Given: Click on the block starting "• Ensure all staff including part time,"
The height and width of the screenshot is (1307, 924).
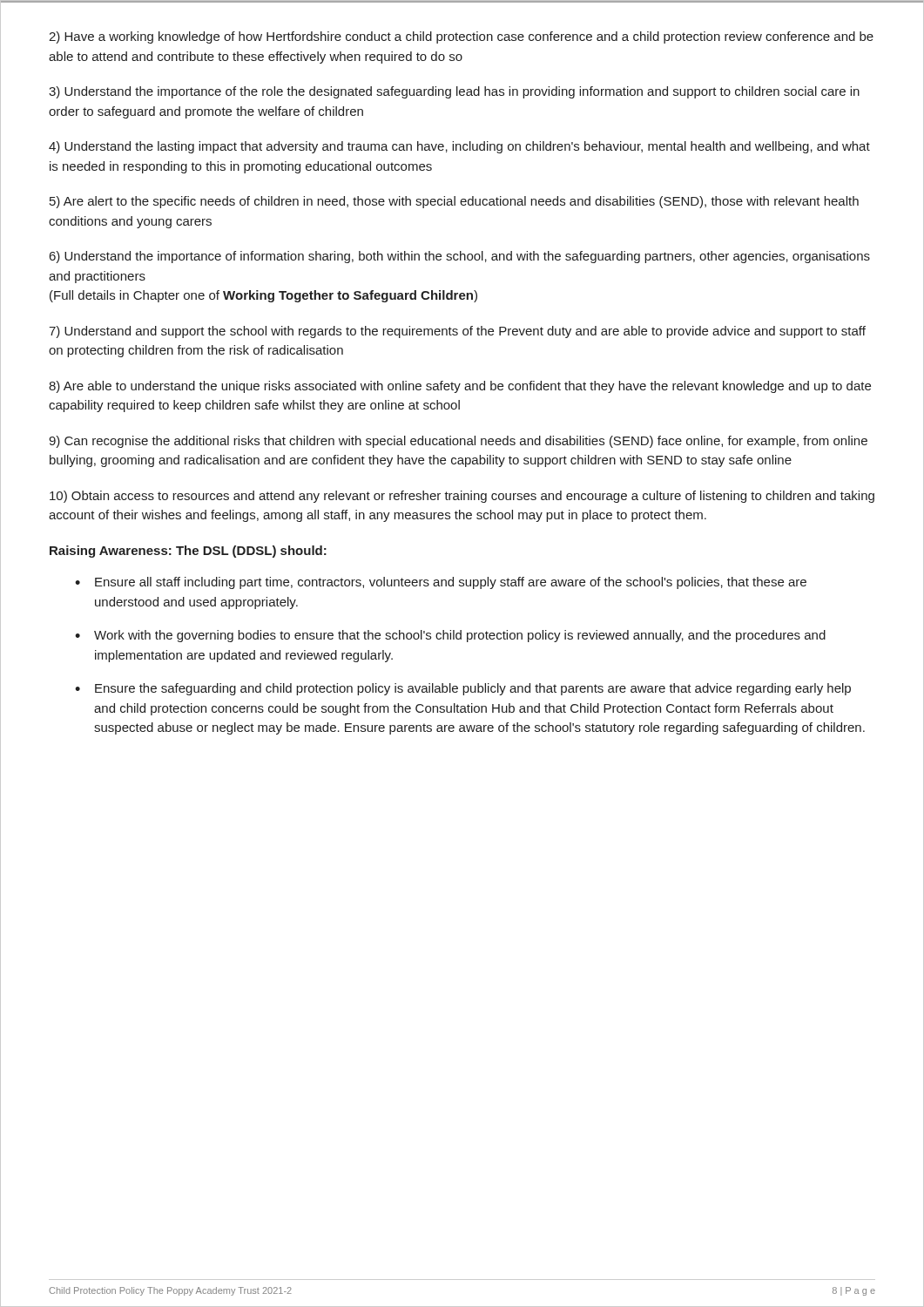Looking at the screenshot, I should pyautogui.click(x=475, y=592).
